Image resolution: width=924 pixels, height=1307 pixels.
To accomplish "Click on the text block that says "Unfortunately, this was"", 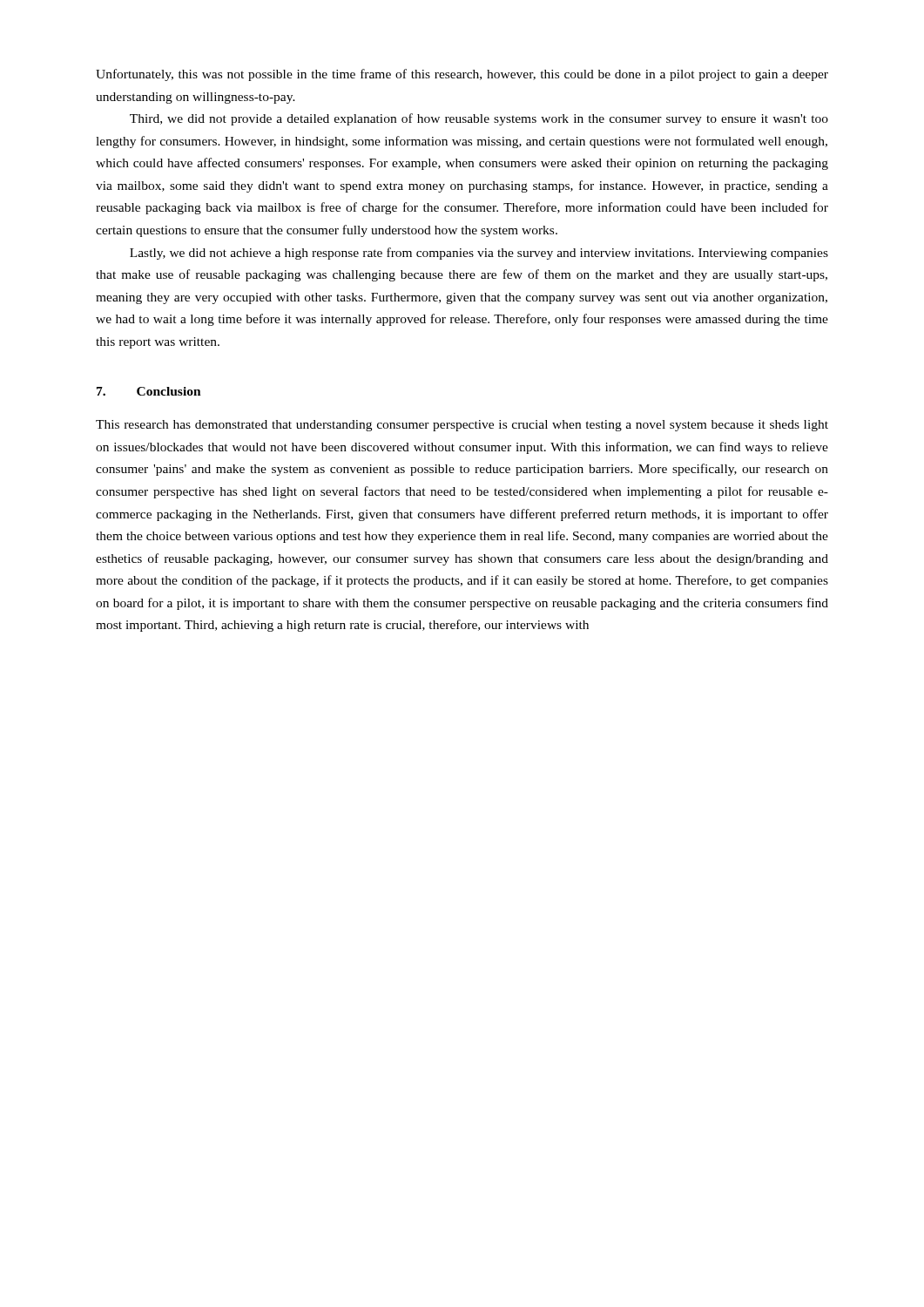I will click(462, 85).
